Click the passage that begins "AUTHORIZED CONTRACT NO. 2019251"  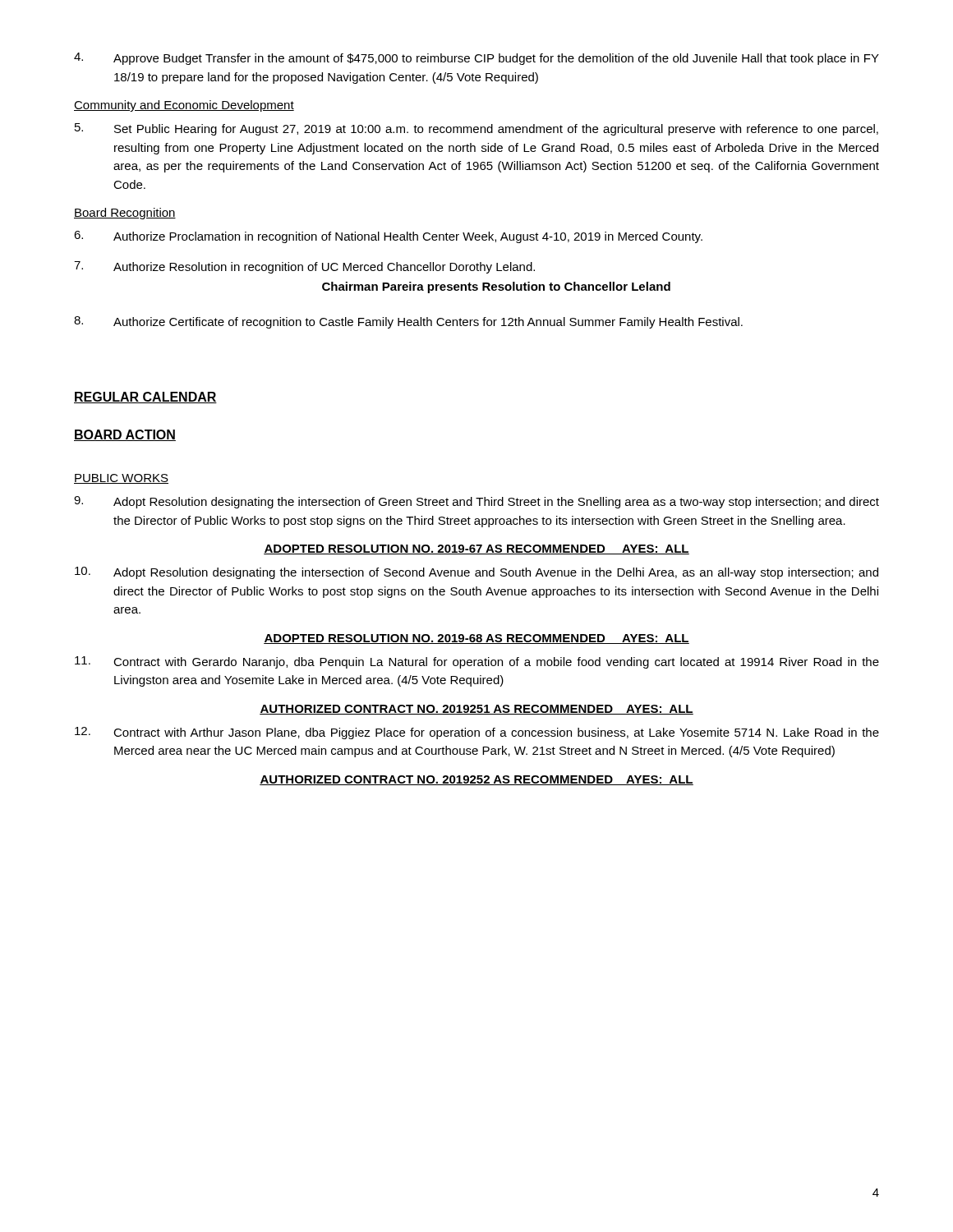476,708
